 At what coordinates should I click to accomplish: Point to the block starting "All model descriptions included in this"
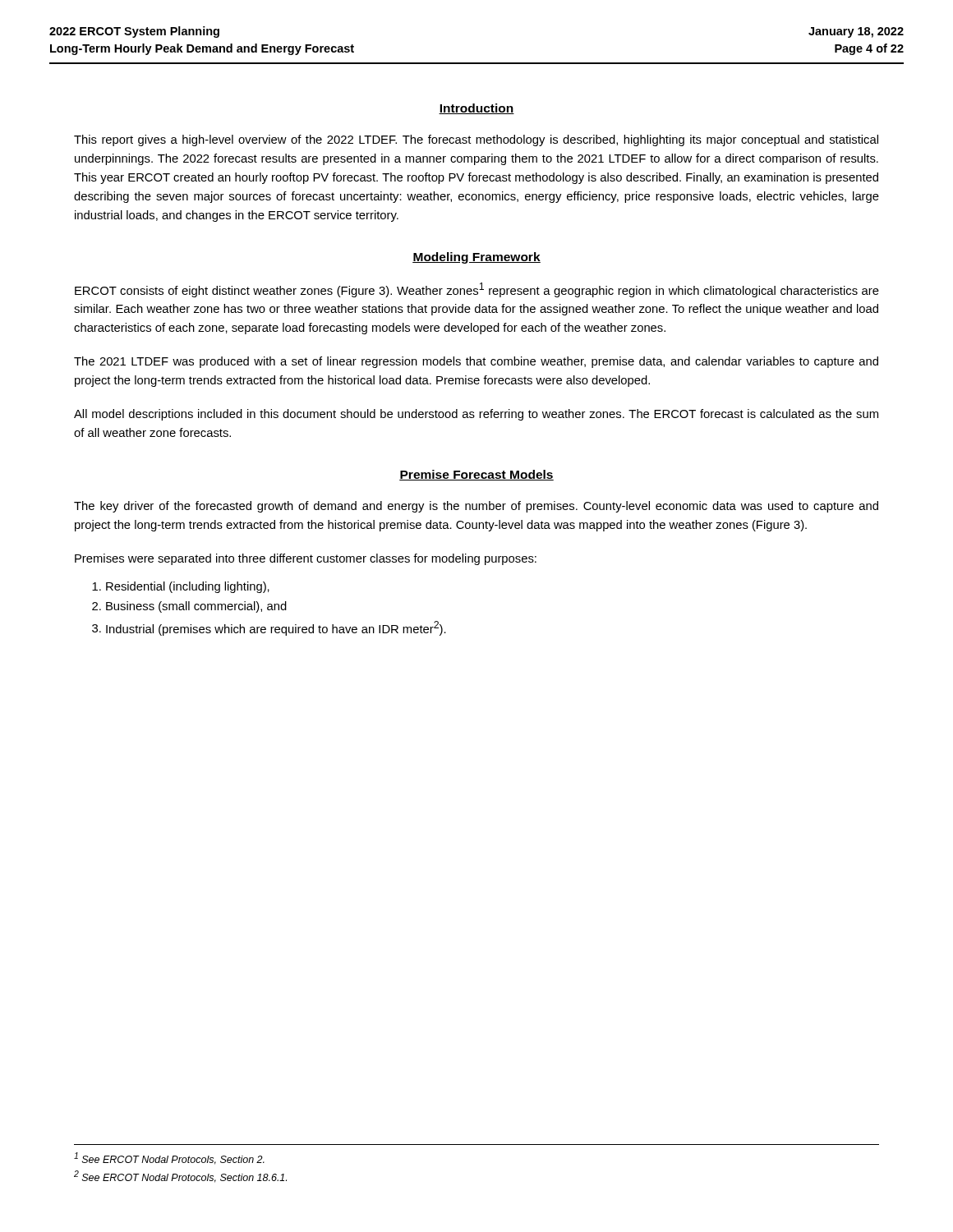point(476,424)
